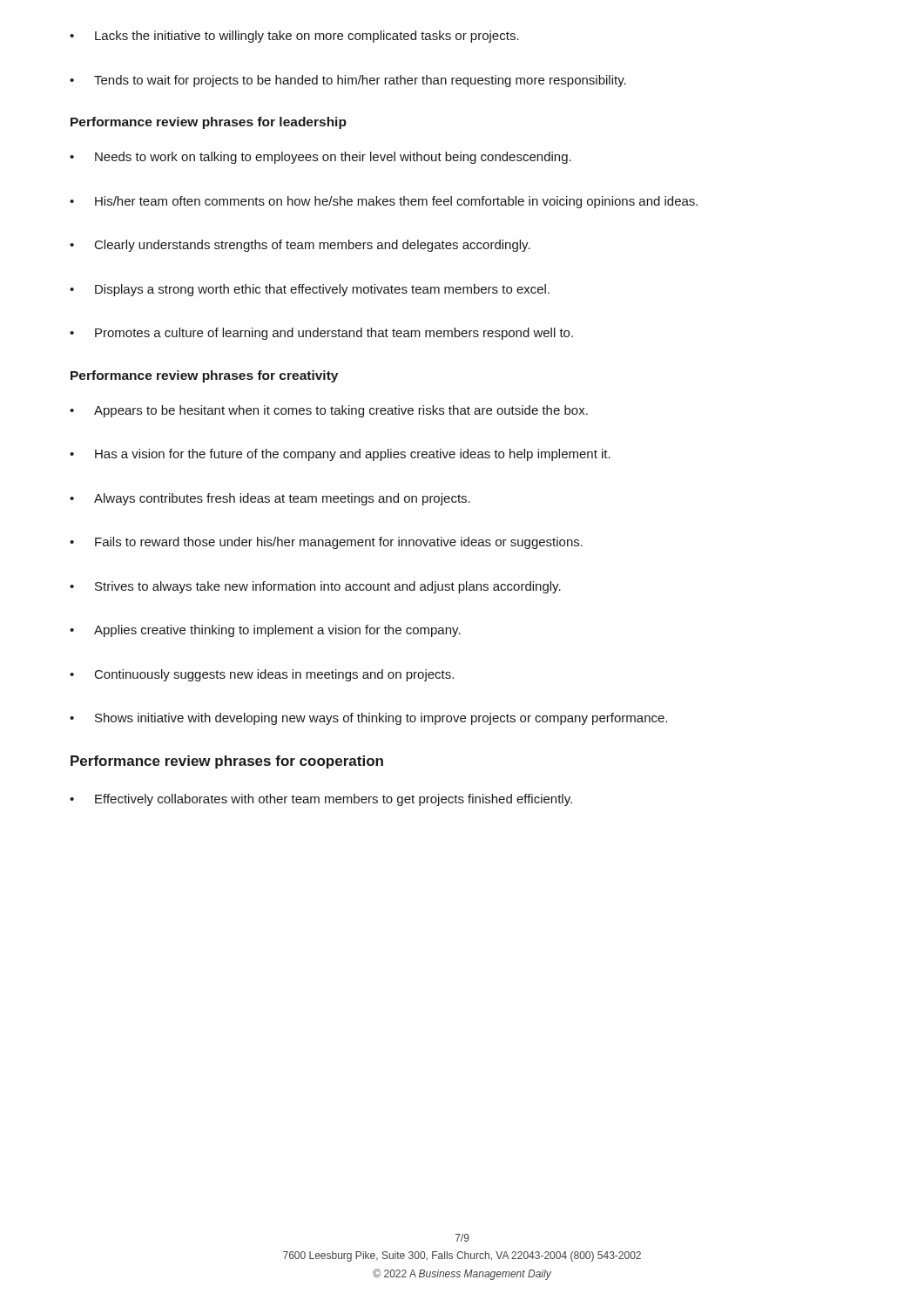The width and height of the screenshot is (924, 1307).
Task: Point to the text starting "Performance review phrases for leadership"
Action: [208, 122]
